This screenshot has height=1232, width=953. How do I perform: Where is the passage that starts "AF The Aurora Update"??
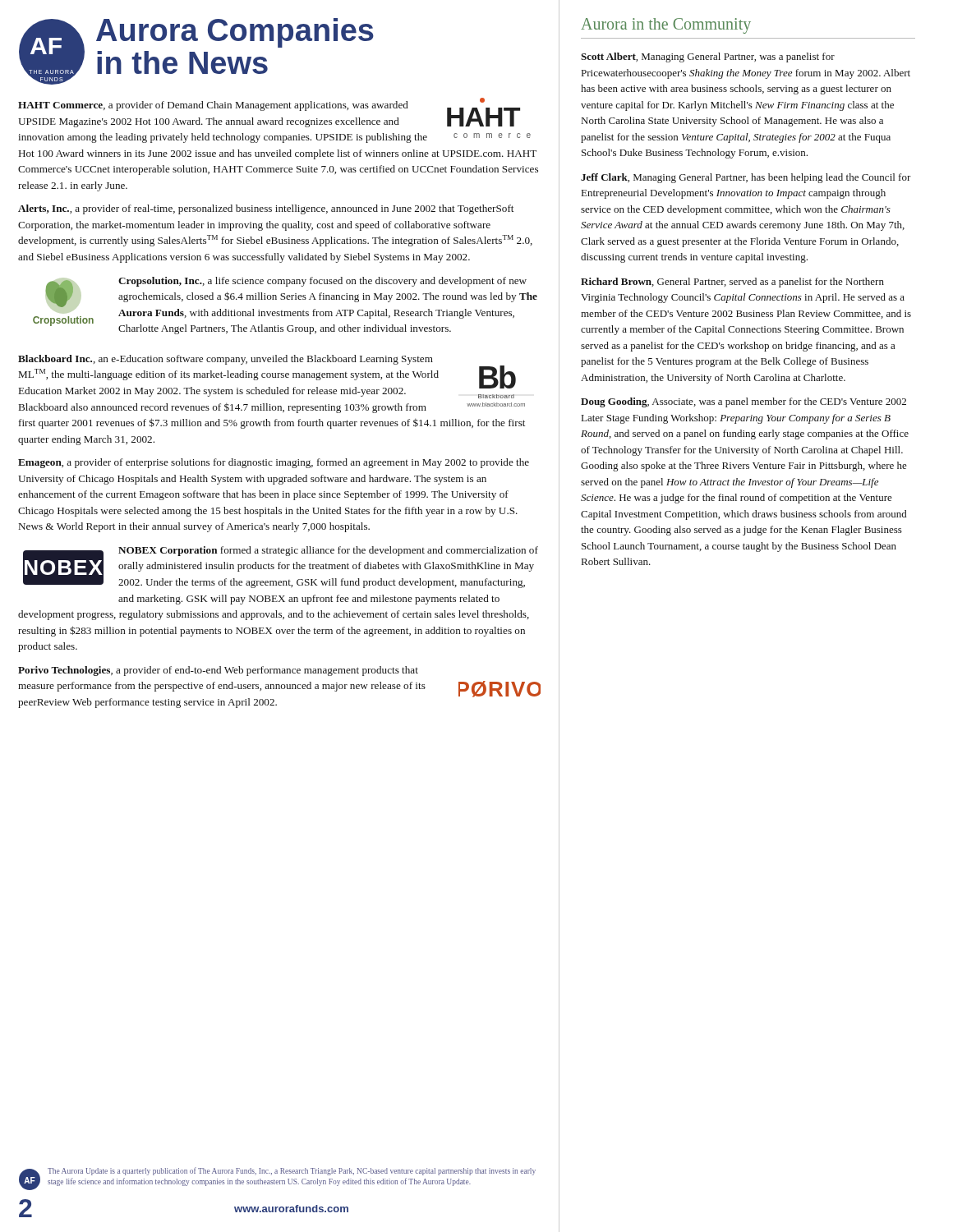click(279, 1180)
